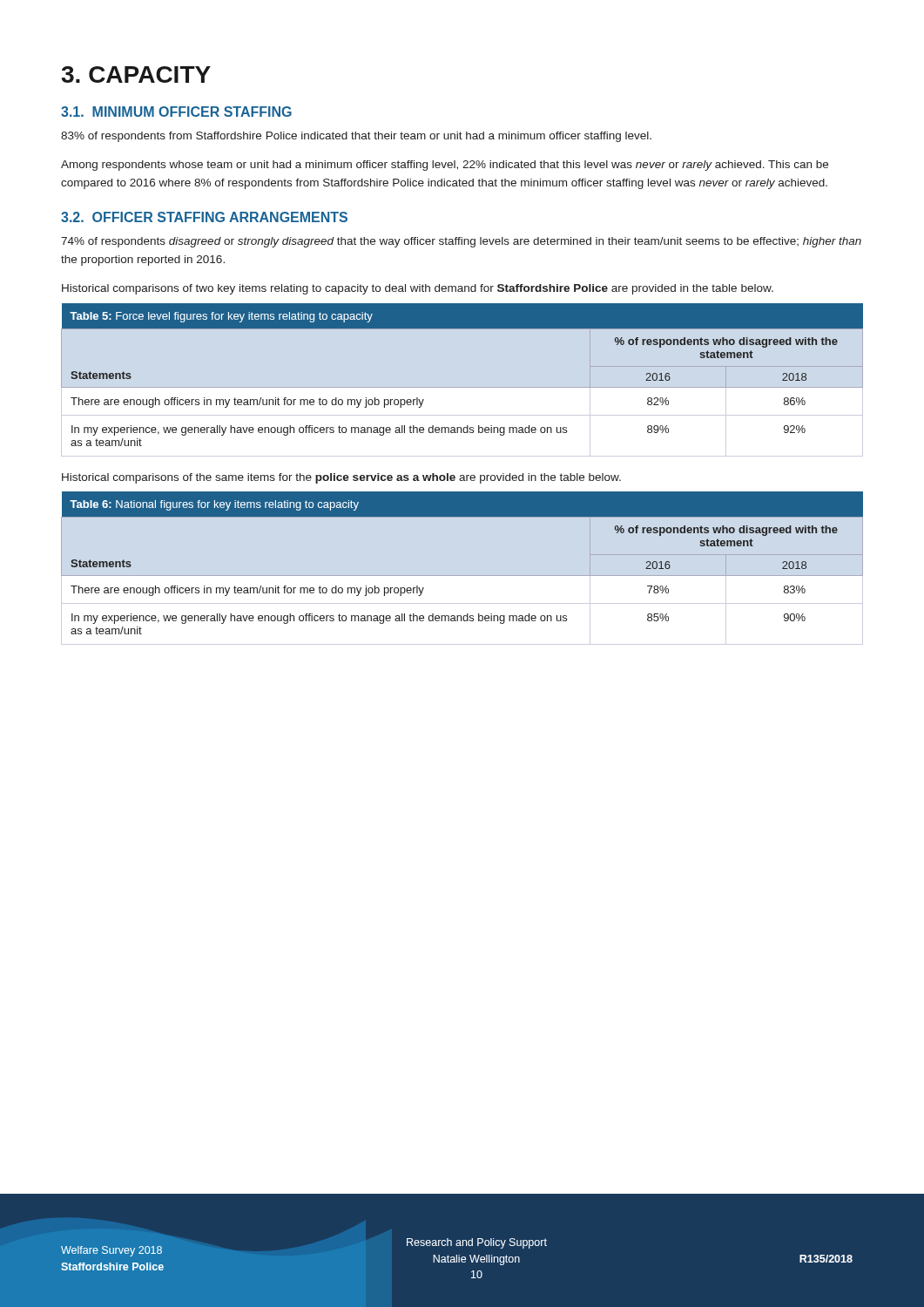This screenshot has height=1307, width=924.
Task: Find the section header that reads "3.1. MINIMUM OFFICER STAFFING"
Action: click(177, 112)
